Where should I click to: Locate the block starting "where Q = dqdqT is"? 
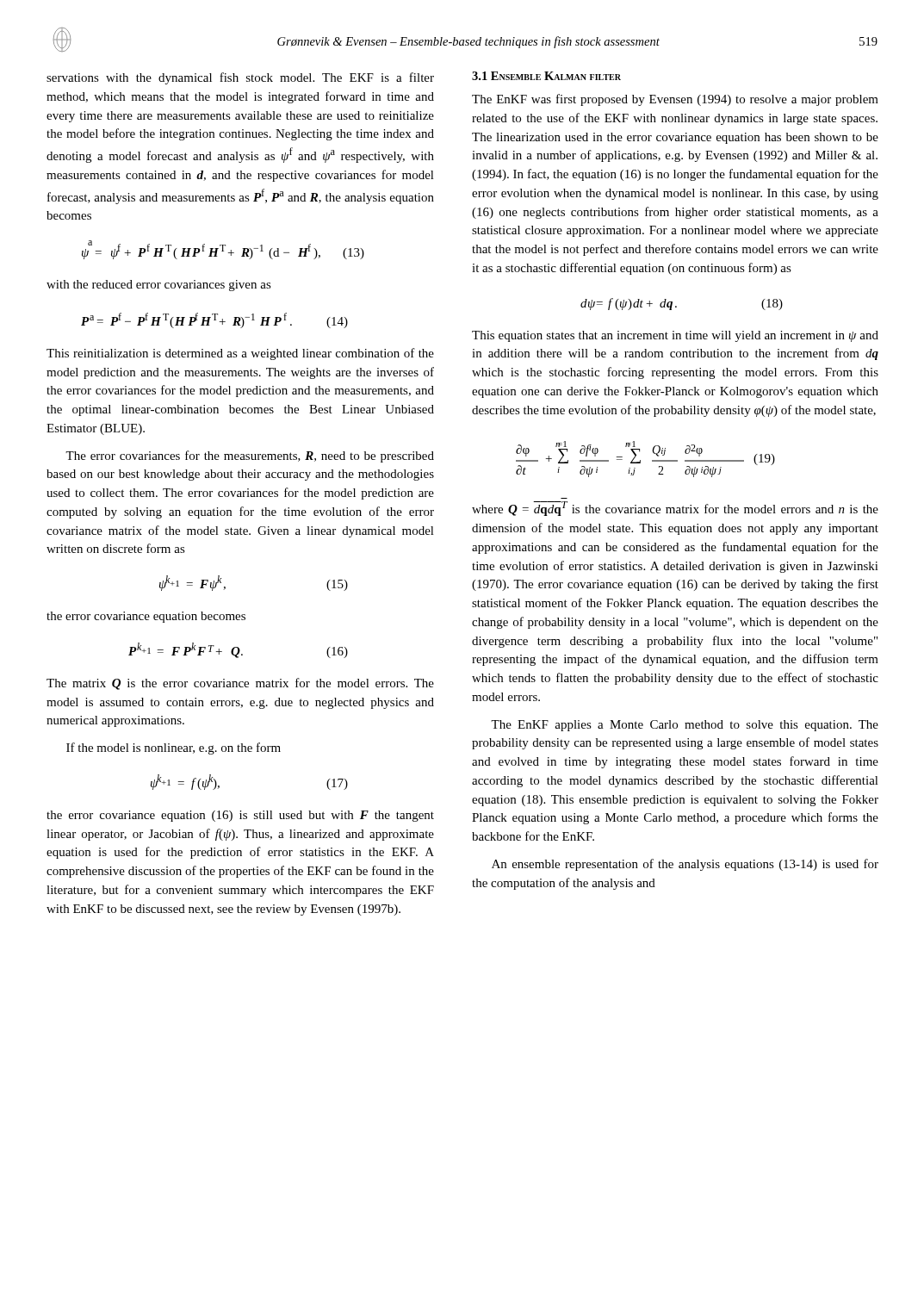(x=675, y=509)
